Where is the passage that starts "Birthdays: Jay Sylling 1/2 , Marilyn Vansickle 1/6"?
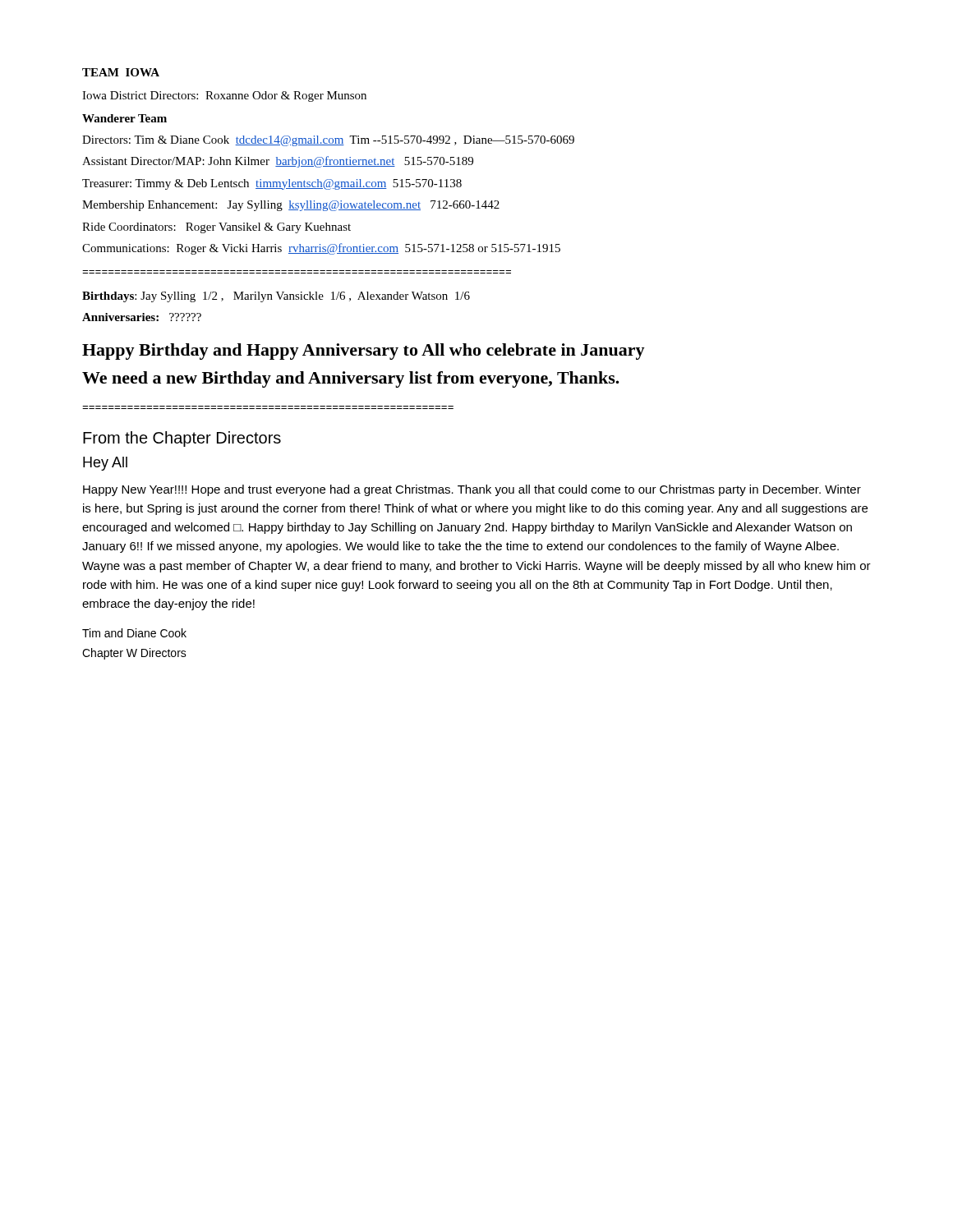 (276, 295)
